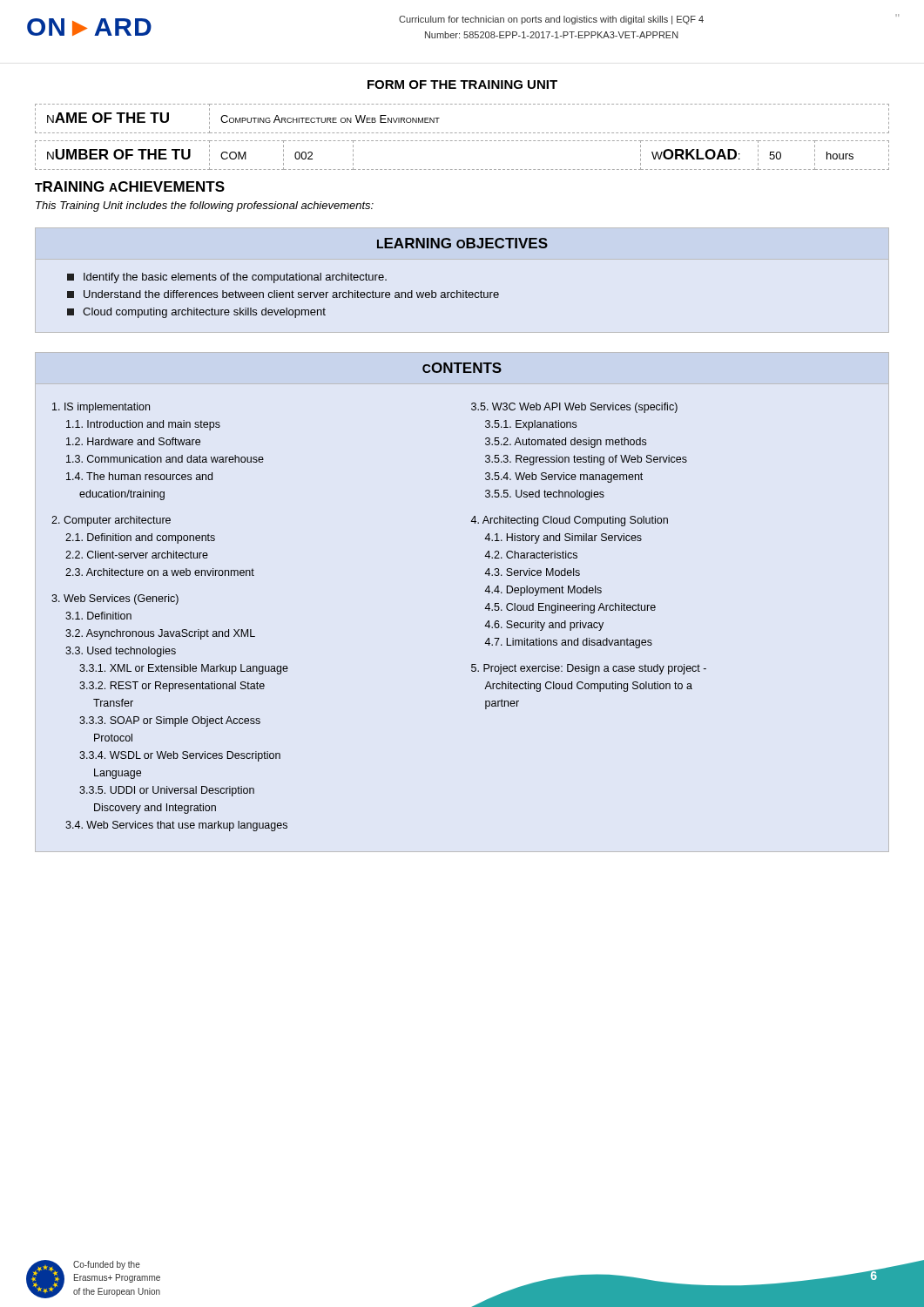Screen dimensions: 1307x924
Task: Locate the region starting "TRAINING ACHIEVEMENTS"
Action: tap(130, 187)
